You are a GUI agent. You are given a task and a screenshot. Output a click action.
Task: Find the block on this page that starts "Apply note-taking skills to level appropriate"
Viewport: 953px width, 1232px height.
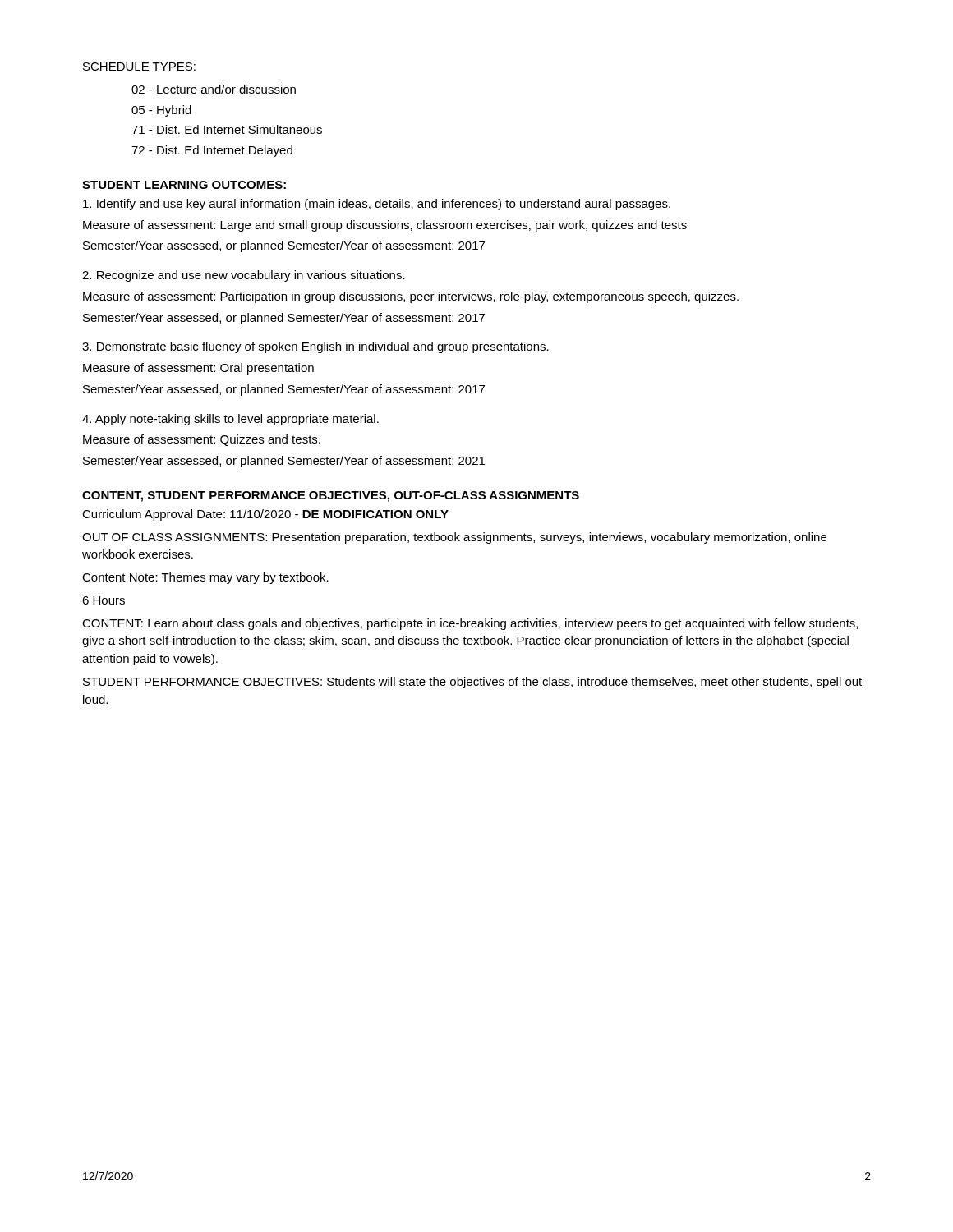(x=230, y=420)
